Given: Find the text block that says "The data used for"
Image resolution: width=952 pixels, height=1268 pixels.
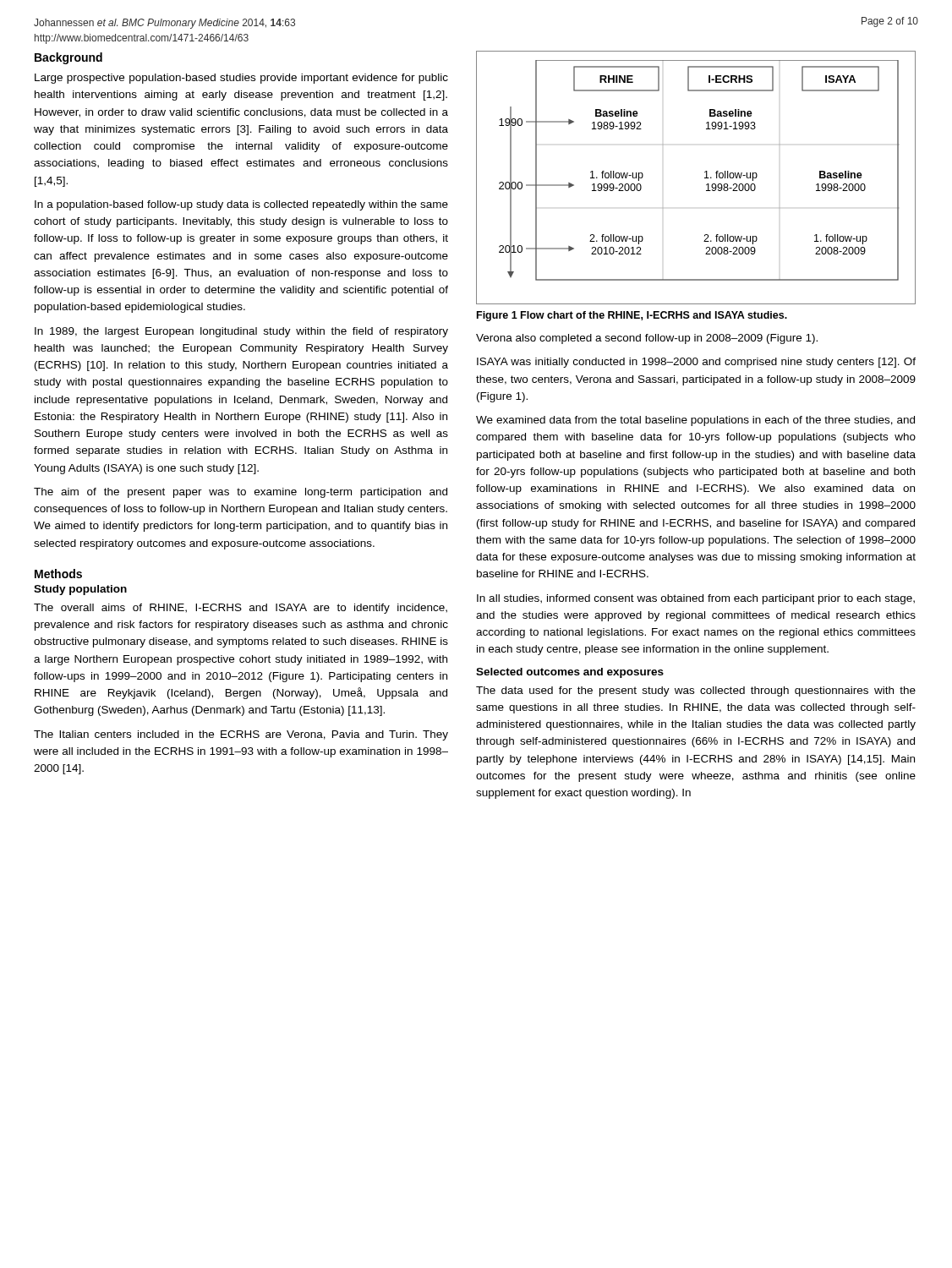Looking at the screenshot, I should pyautogui.click(x=696, y=742).
